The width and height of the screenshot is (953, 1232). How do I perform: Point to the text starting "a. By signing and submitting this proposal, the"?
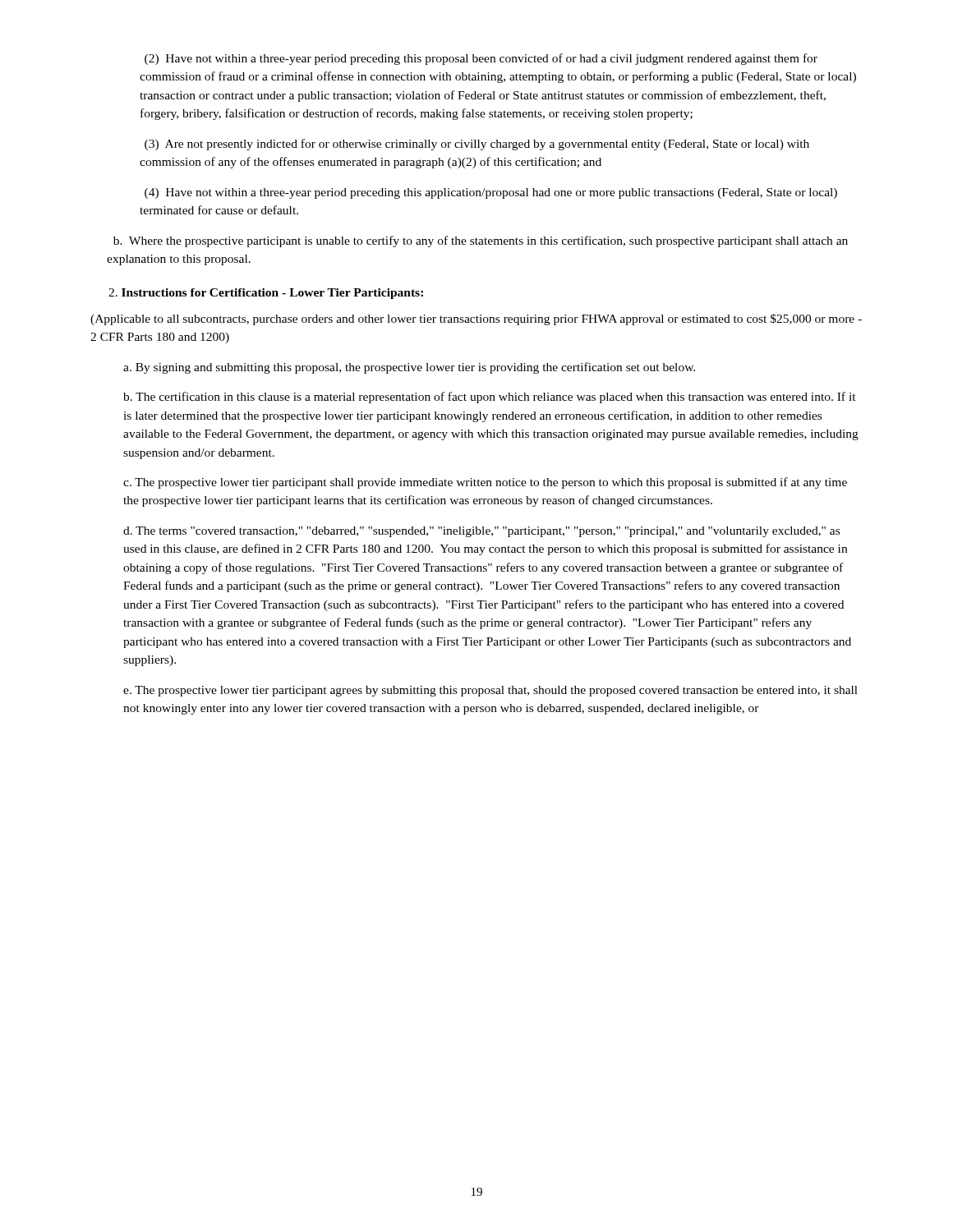pyautogui.click(x=410, y=366)
